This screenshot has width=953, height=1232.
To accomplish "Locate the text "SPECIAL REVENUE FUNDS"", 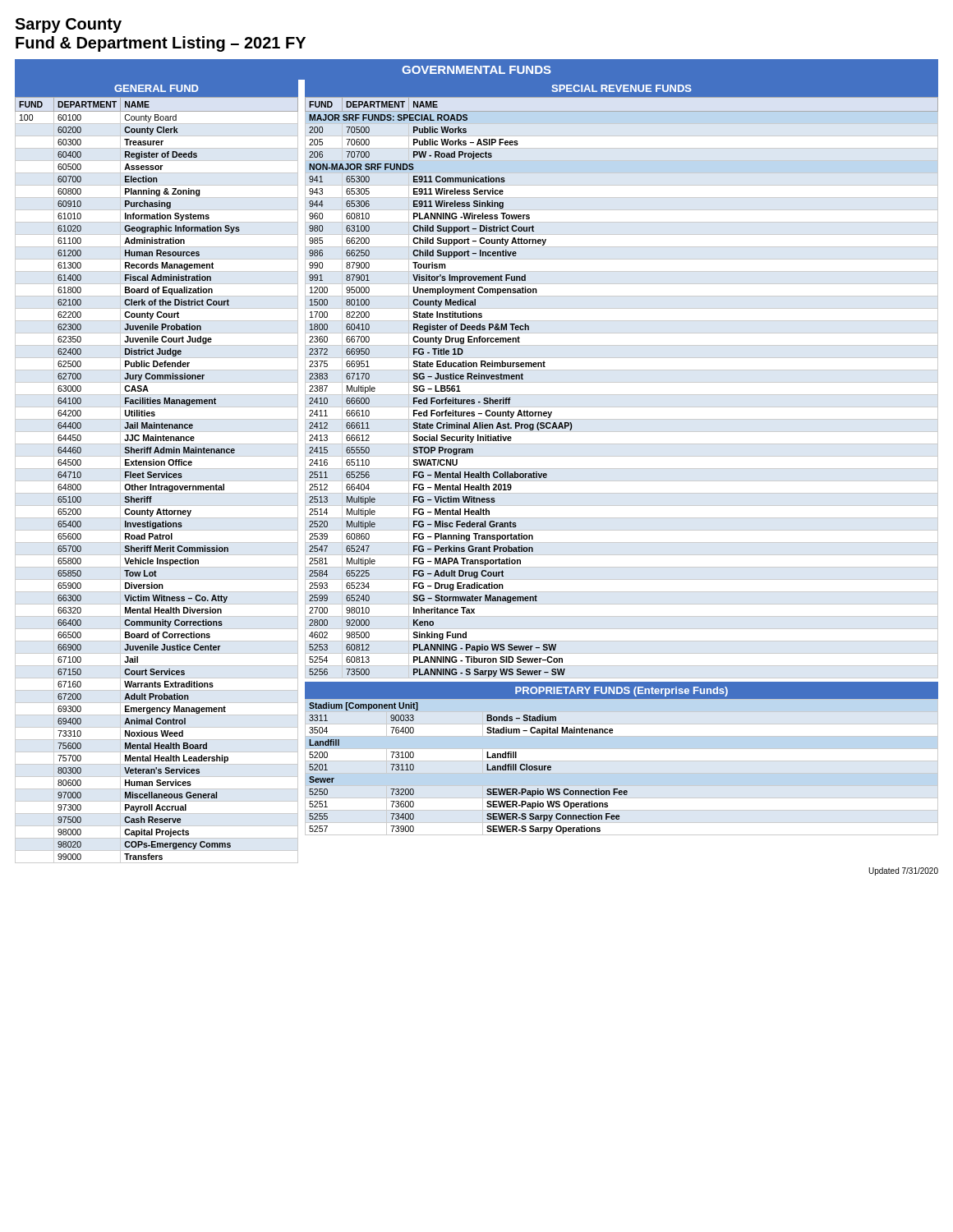I will [x=621, y=88].
